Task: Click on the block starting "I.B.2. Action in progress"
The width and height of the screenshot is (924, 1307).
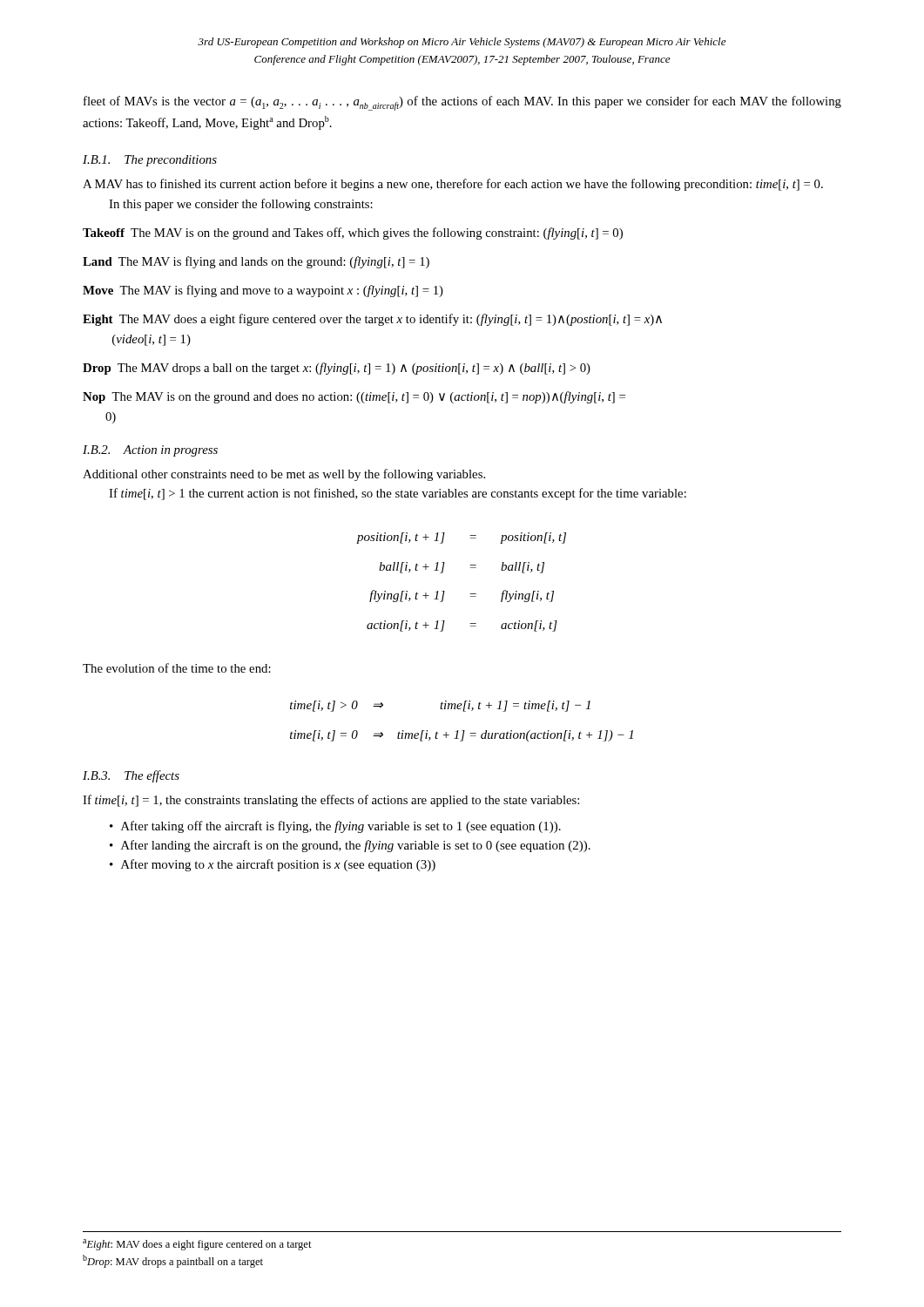Action: 150,449
